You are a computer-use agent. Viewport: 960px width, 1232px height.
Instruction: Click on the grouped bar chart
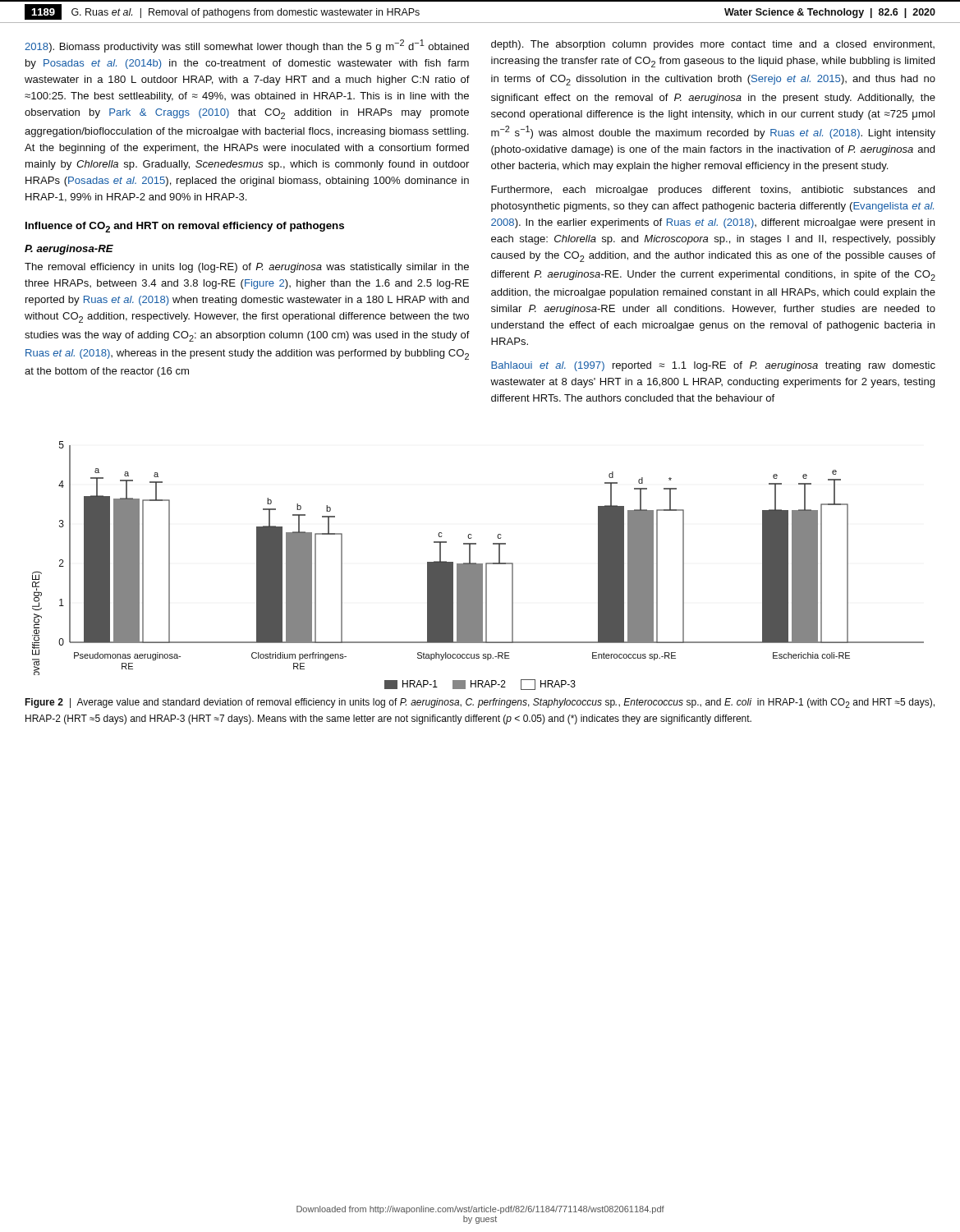click(x=480, y=552)
